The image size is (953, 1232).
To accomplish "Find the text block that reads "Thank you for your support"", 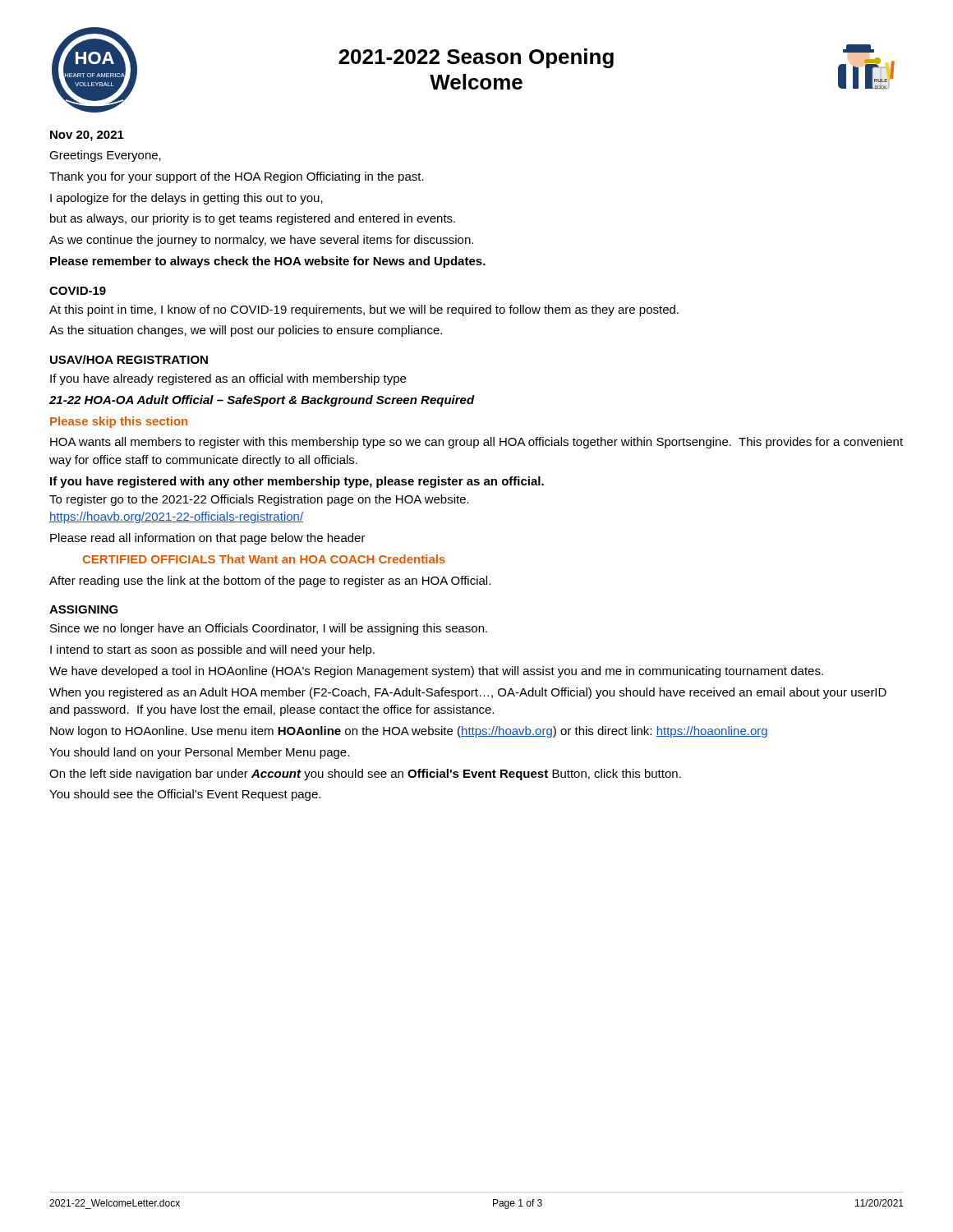I will [237, 176].
